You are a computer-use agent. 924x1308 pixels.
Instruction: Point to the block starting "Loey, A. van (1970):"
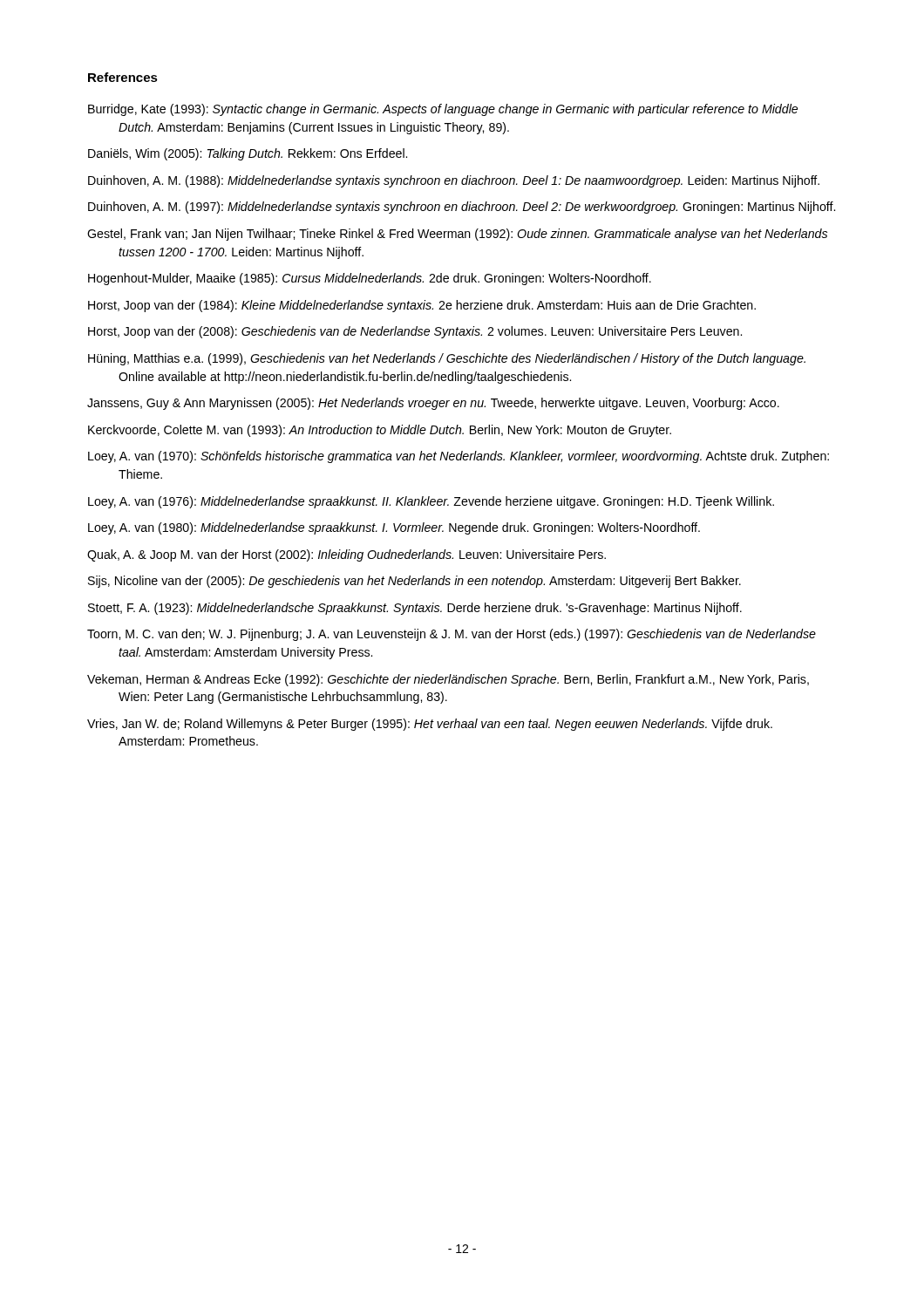pyautogui.click(x=462, y=466)
